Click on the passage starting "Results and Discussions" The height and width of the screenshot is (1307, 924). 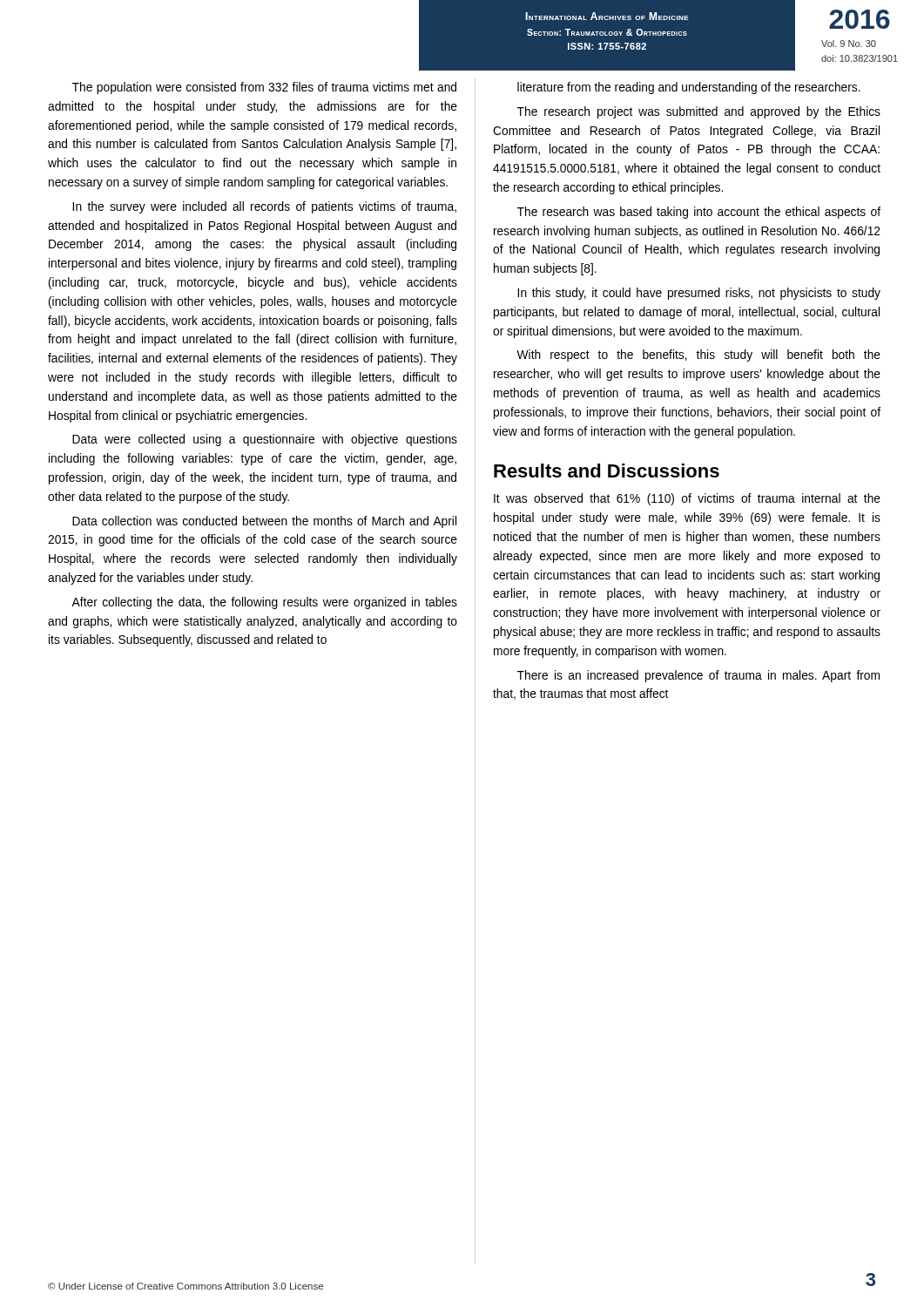point(606,471)
